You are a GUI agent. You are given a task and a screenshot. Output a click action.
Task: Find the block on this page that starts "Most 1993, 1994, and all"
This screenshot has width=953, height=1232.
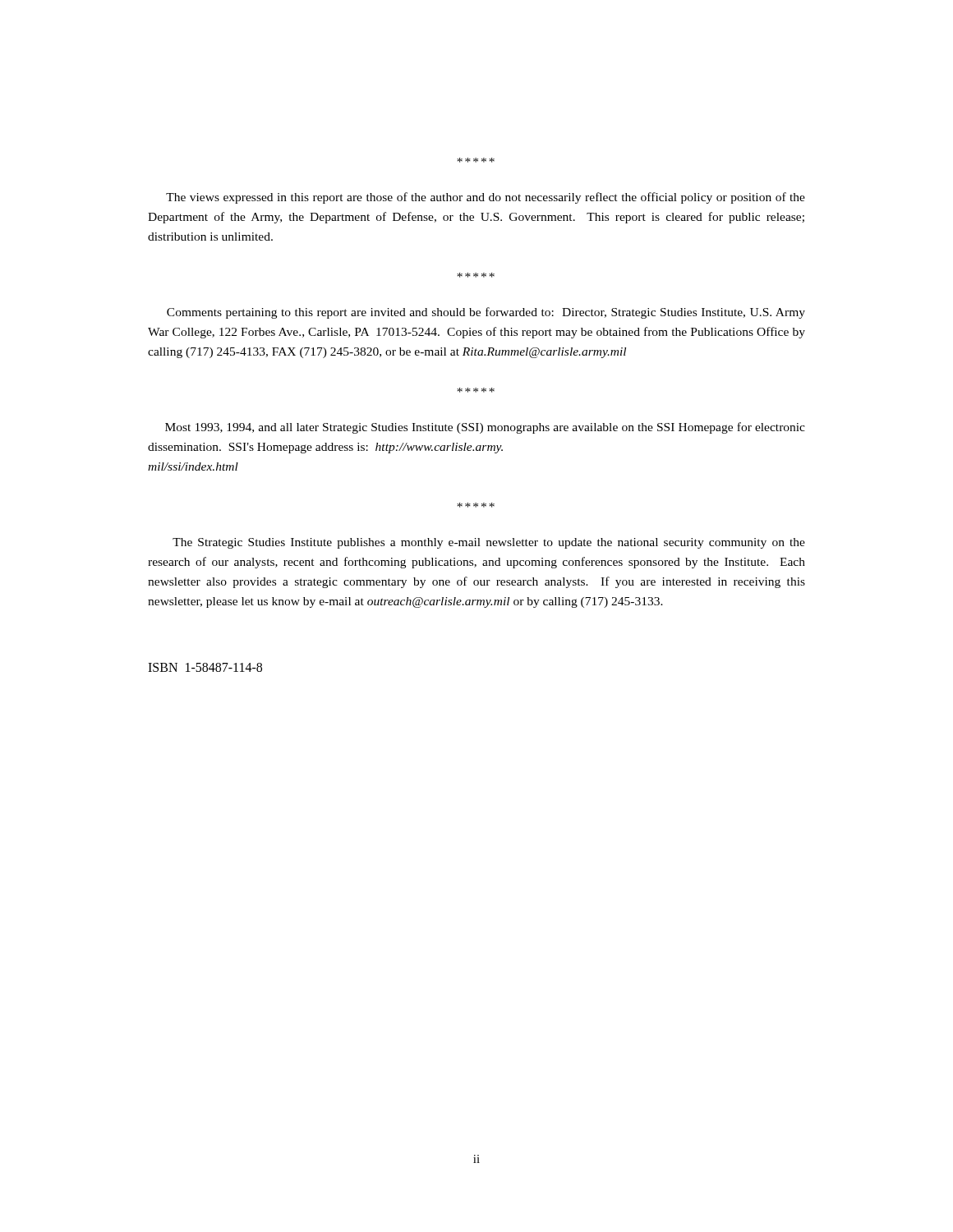[x=476, y=446]
